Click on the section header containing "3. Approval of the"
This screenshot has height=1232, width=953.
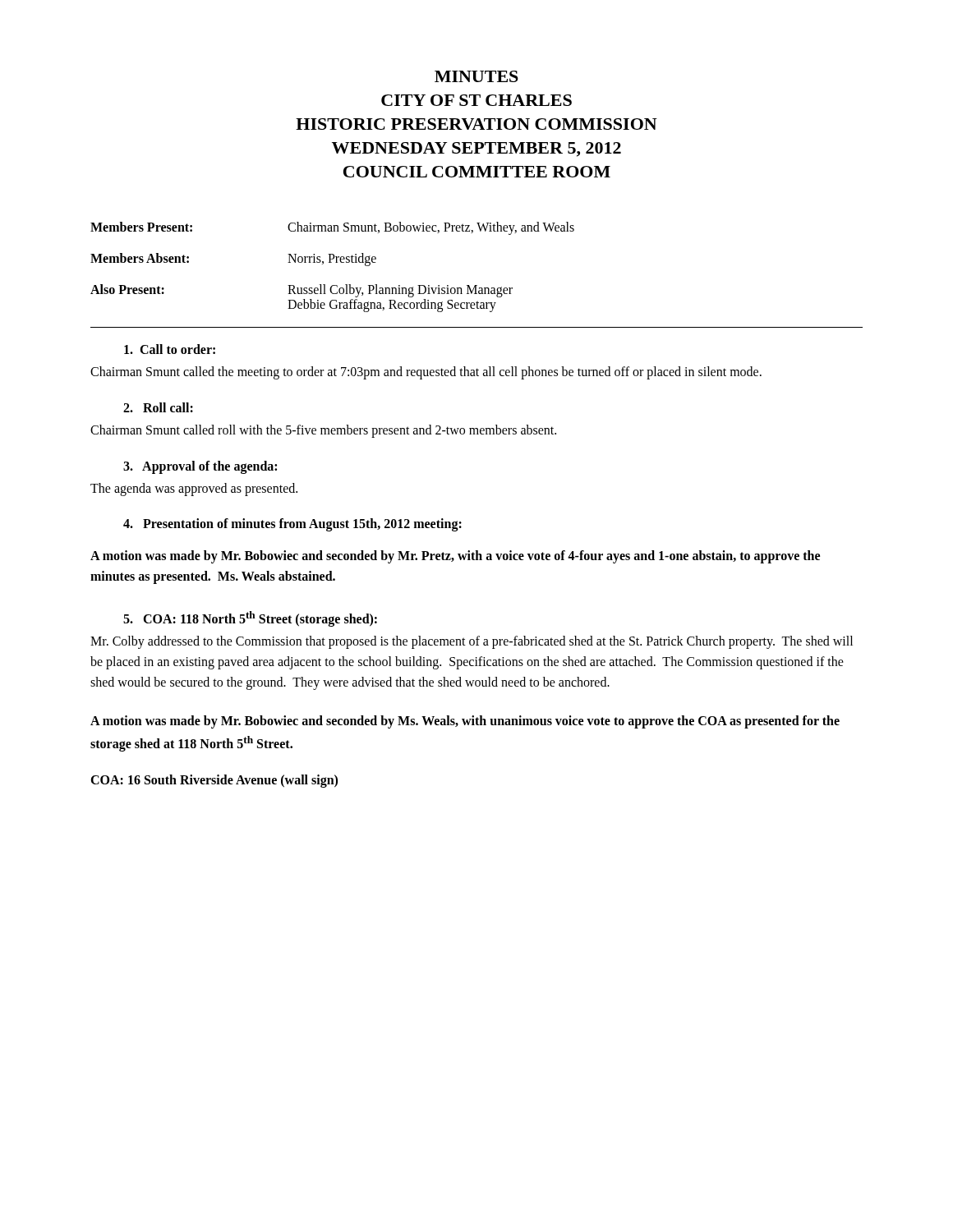click(x=201, y=466)
